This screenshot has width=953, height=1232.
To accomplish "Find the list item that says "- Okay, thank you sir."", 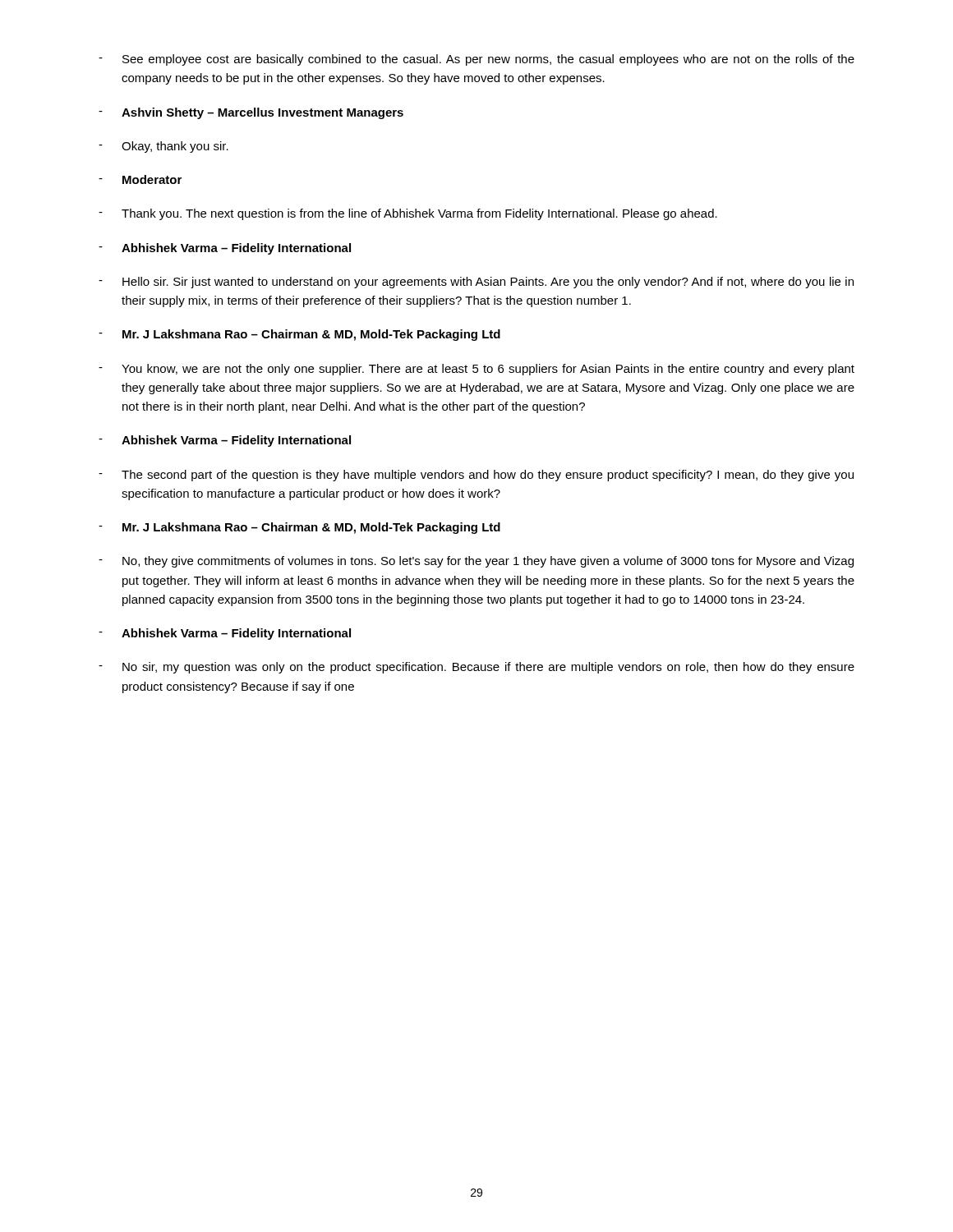I will point(163,147).
